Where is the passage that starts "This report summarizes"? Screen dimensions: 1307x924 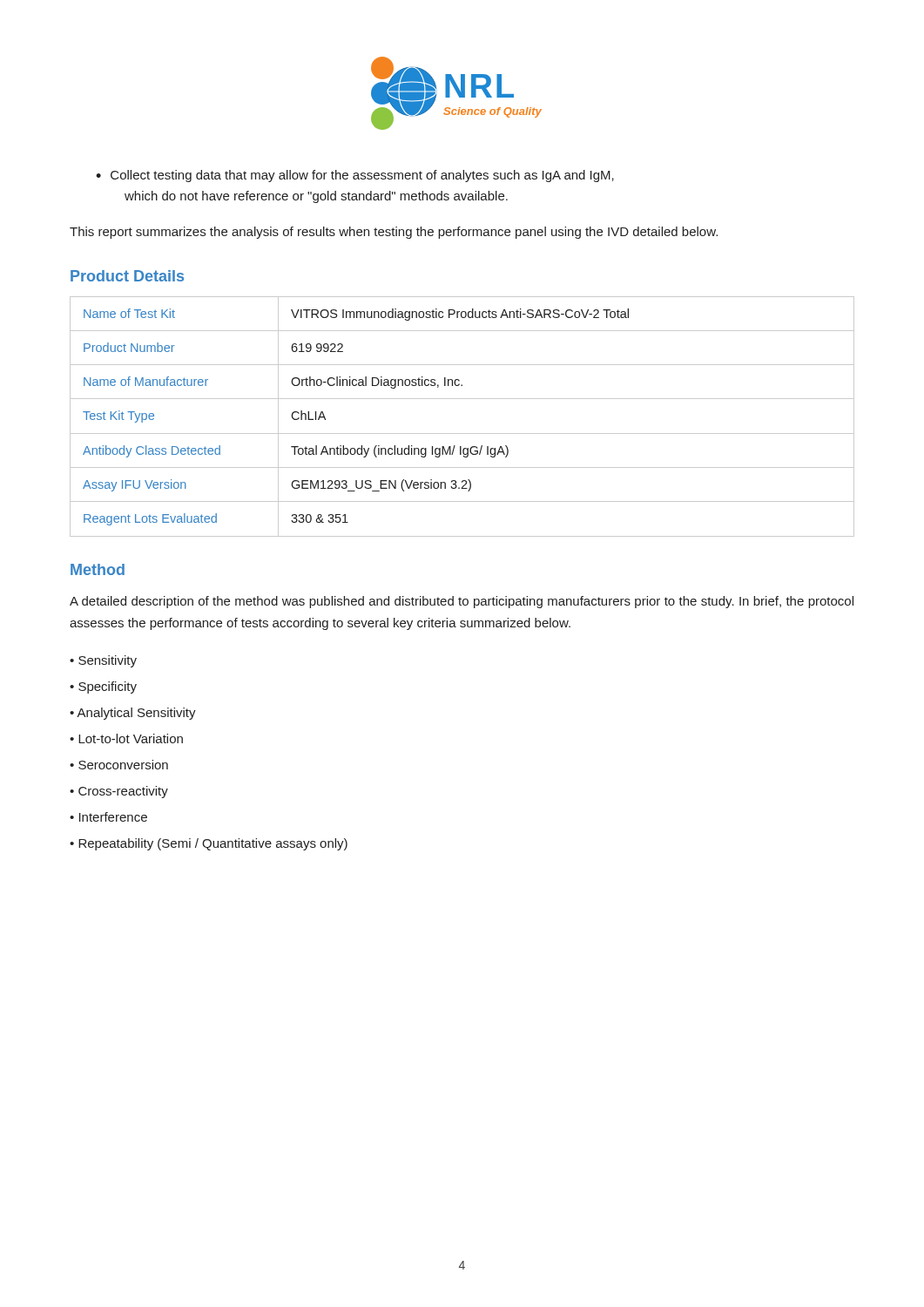[x=394, y=231]
